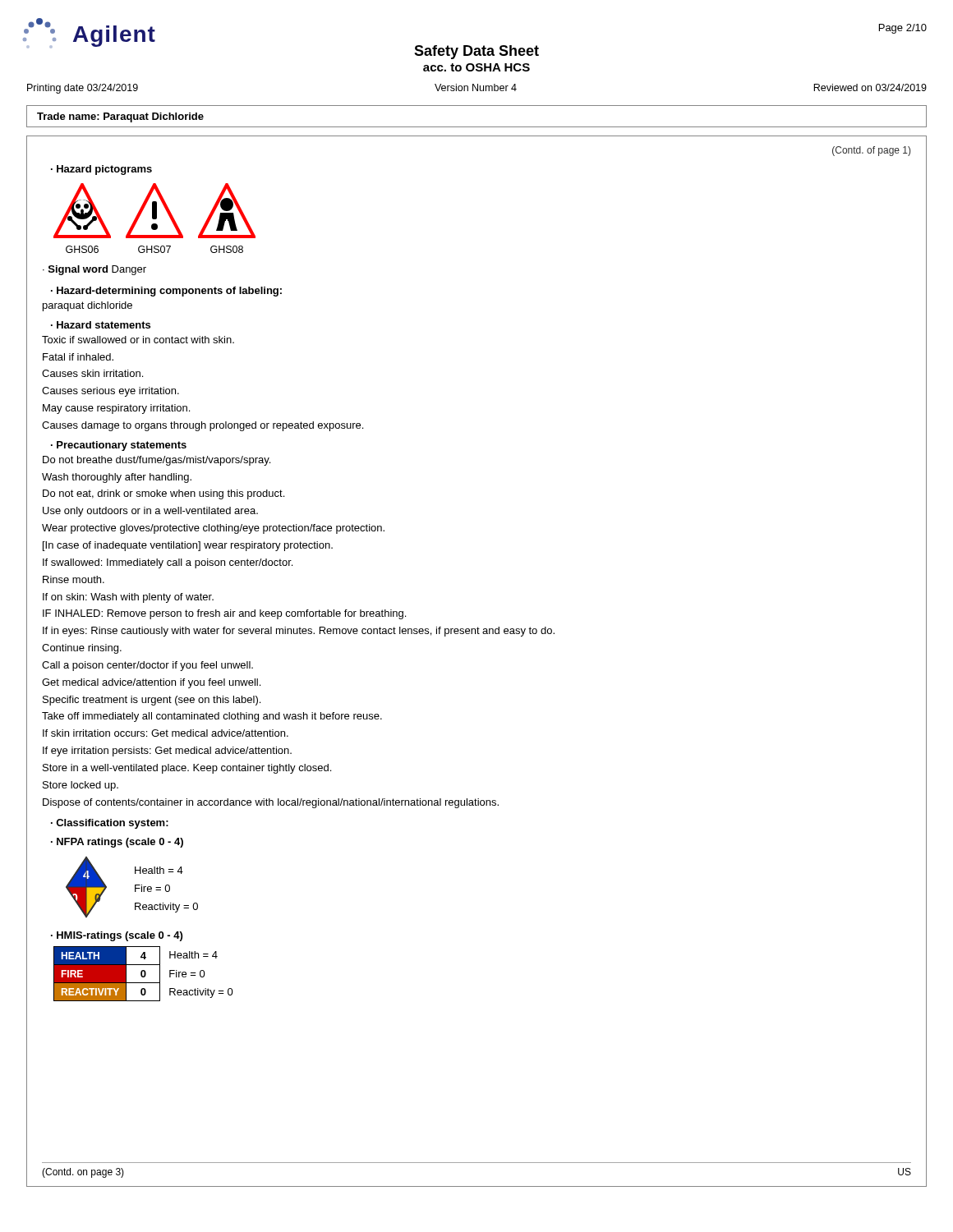Locate the block of text that opens with "Wear protective gloves/protective"
Screen dimensions: 1232x953
[x=214, y=528]
